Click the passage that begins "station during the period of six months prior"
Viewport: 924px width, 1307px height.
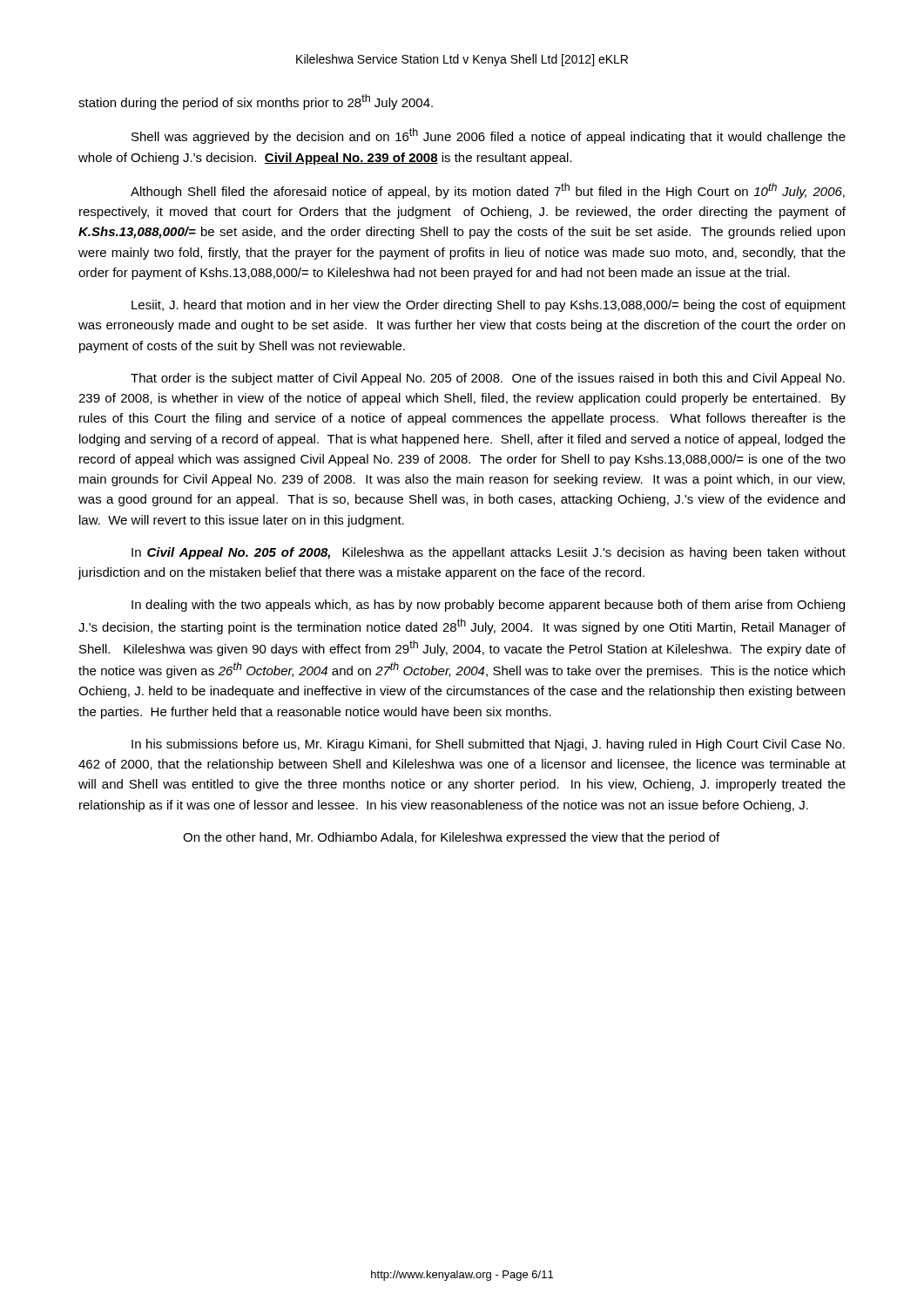click(256, 101)
